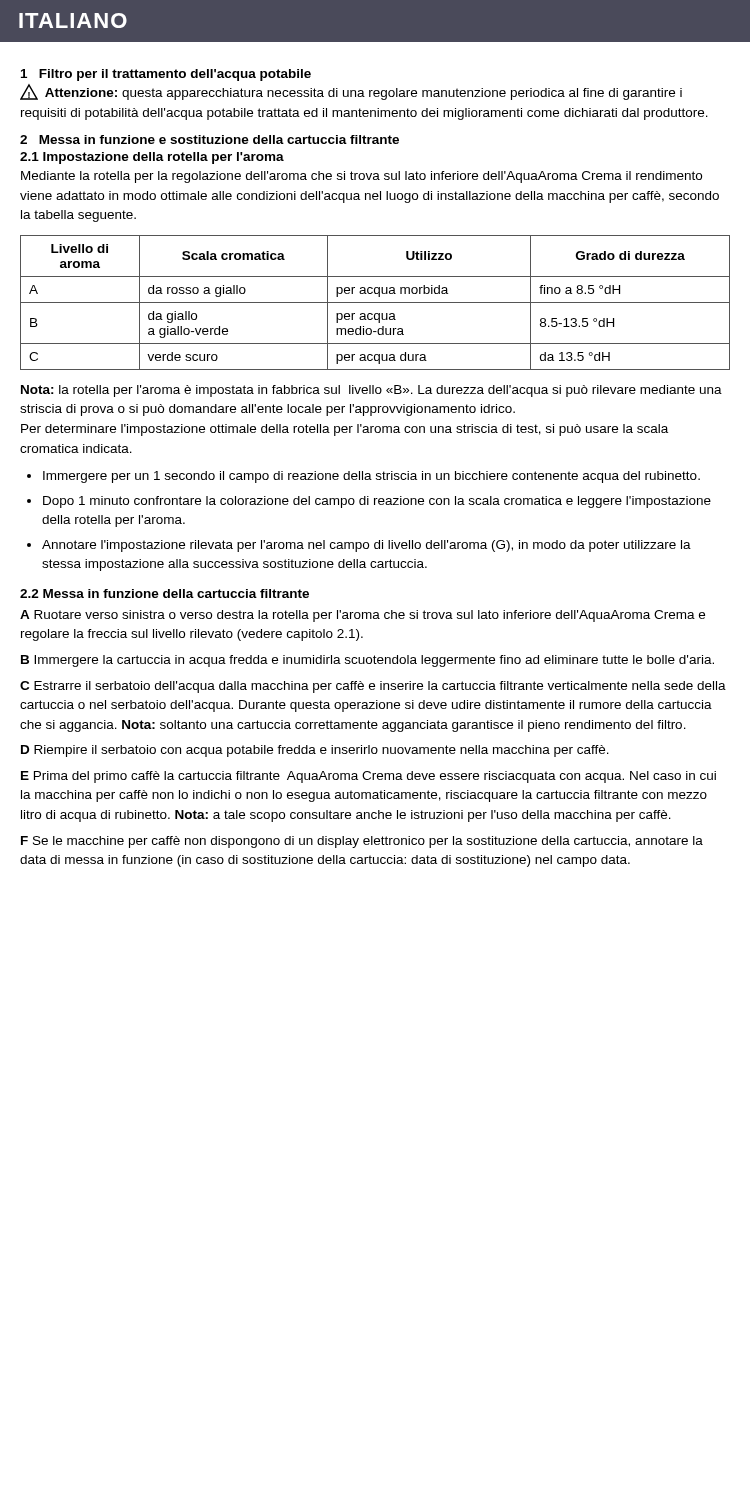Select the text starting "Annotare l'impostazione rilevata per l'aroma"

[366, 554]
